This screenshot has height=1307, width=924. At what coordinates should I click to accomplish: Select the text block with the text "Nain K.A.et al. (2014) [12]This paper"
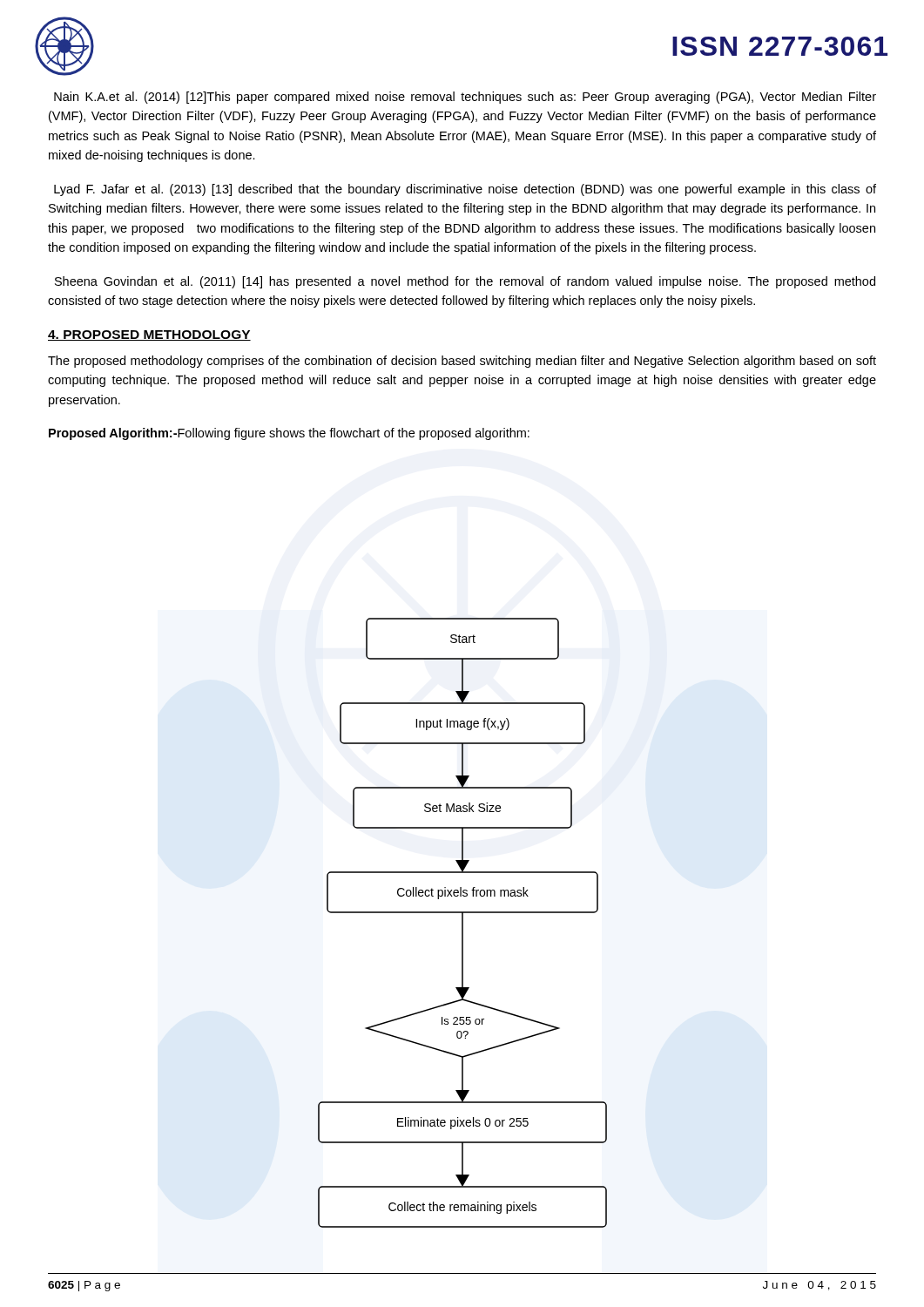(x=462, y=126)
